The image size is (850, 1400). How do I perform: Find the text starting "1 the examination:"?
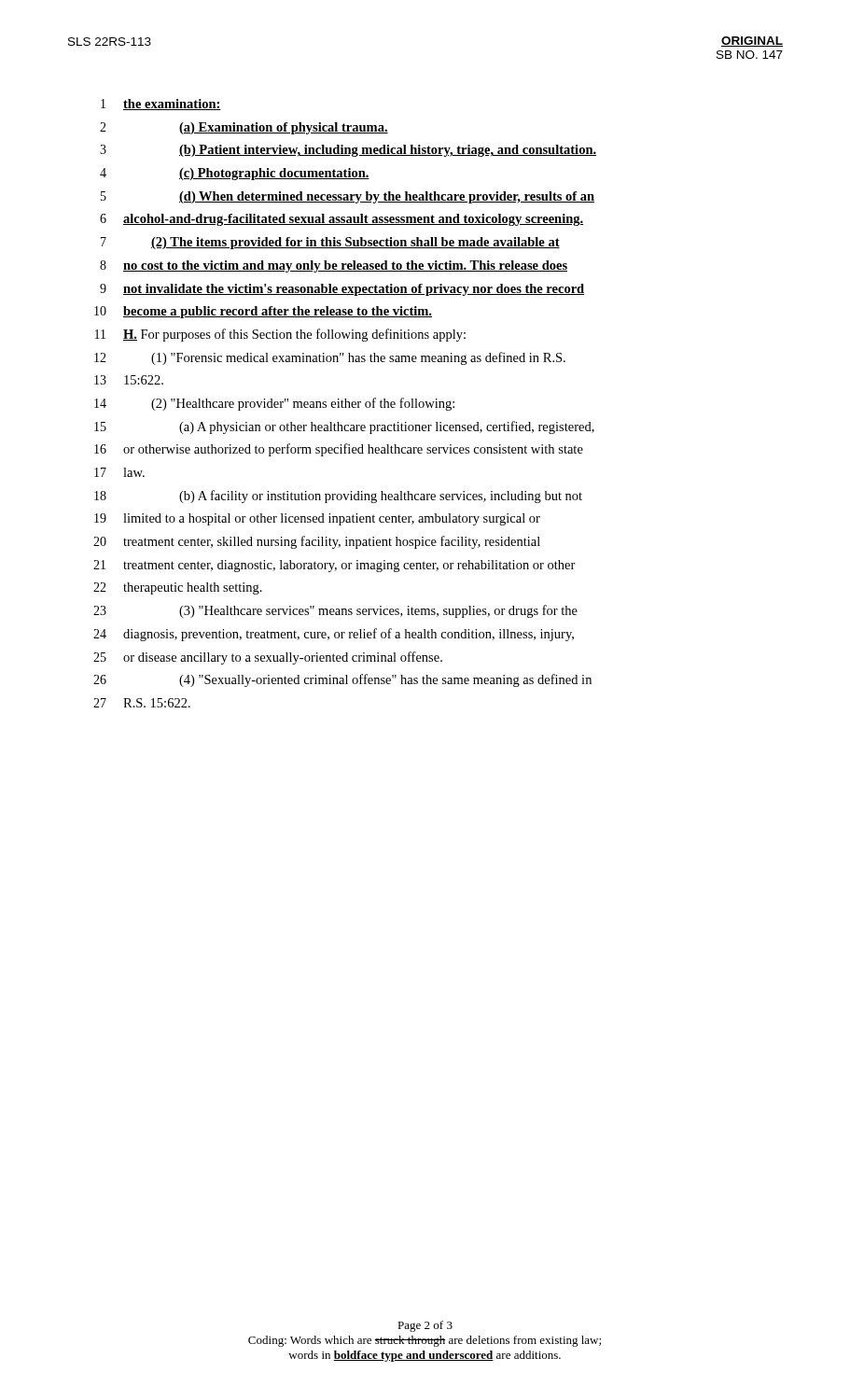coord(161,105)
